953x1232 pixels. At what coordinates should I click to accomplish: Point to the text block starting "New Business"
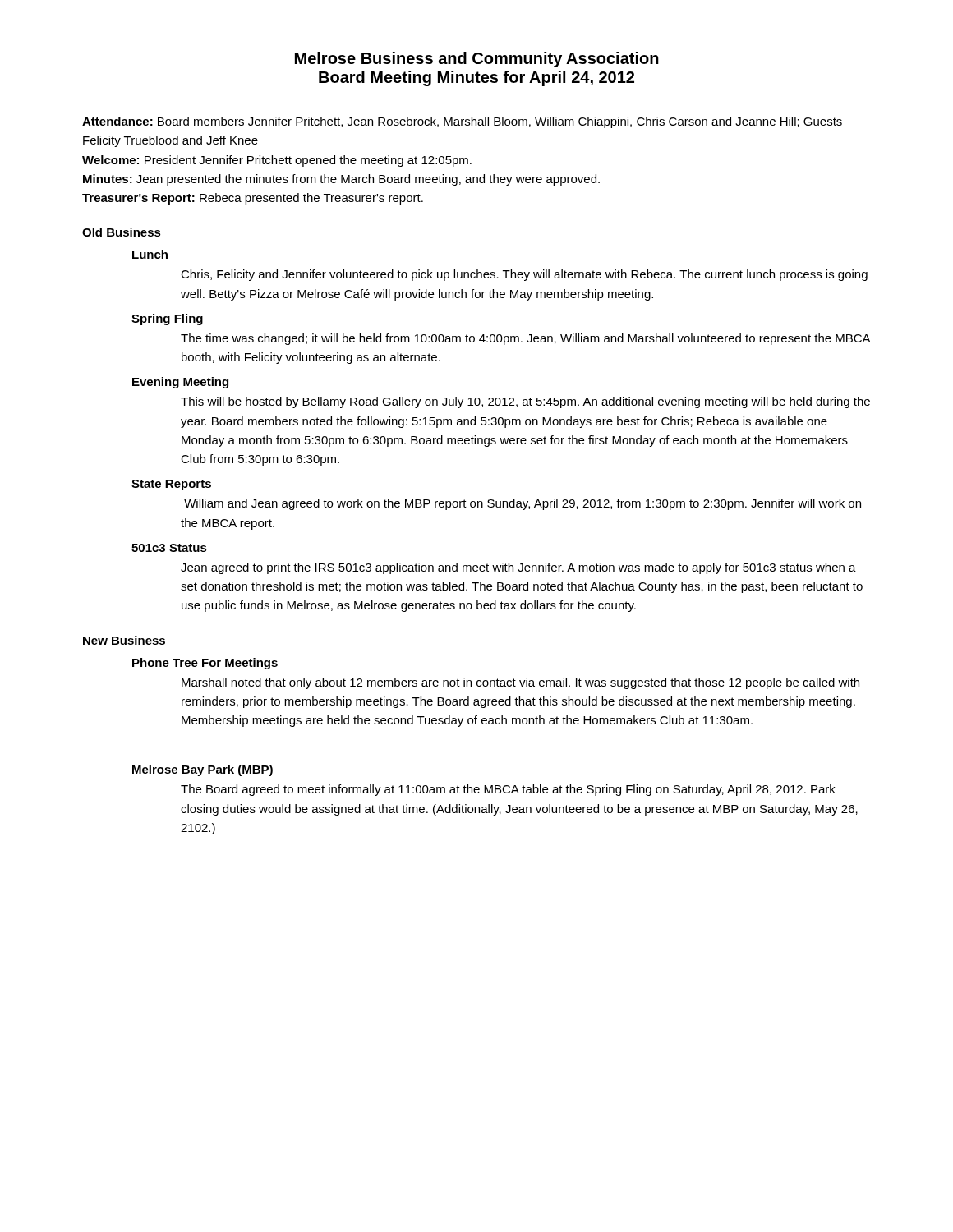(124, 640)
